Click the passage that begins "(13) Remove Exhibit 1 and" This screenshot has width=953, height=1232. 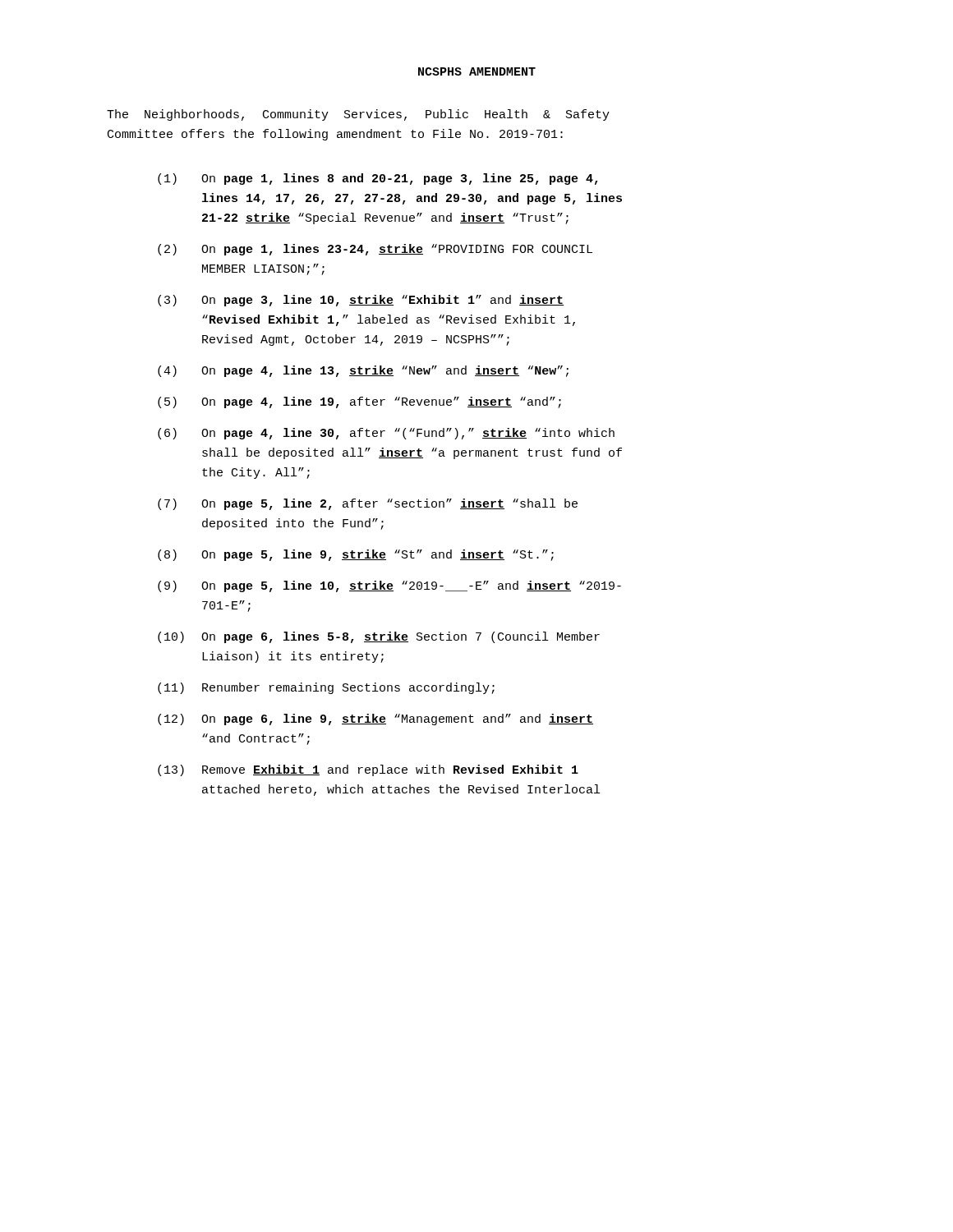[x=501, y=781]
